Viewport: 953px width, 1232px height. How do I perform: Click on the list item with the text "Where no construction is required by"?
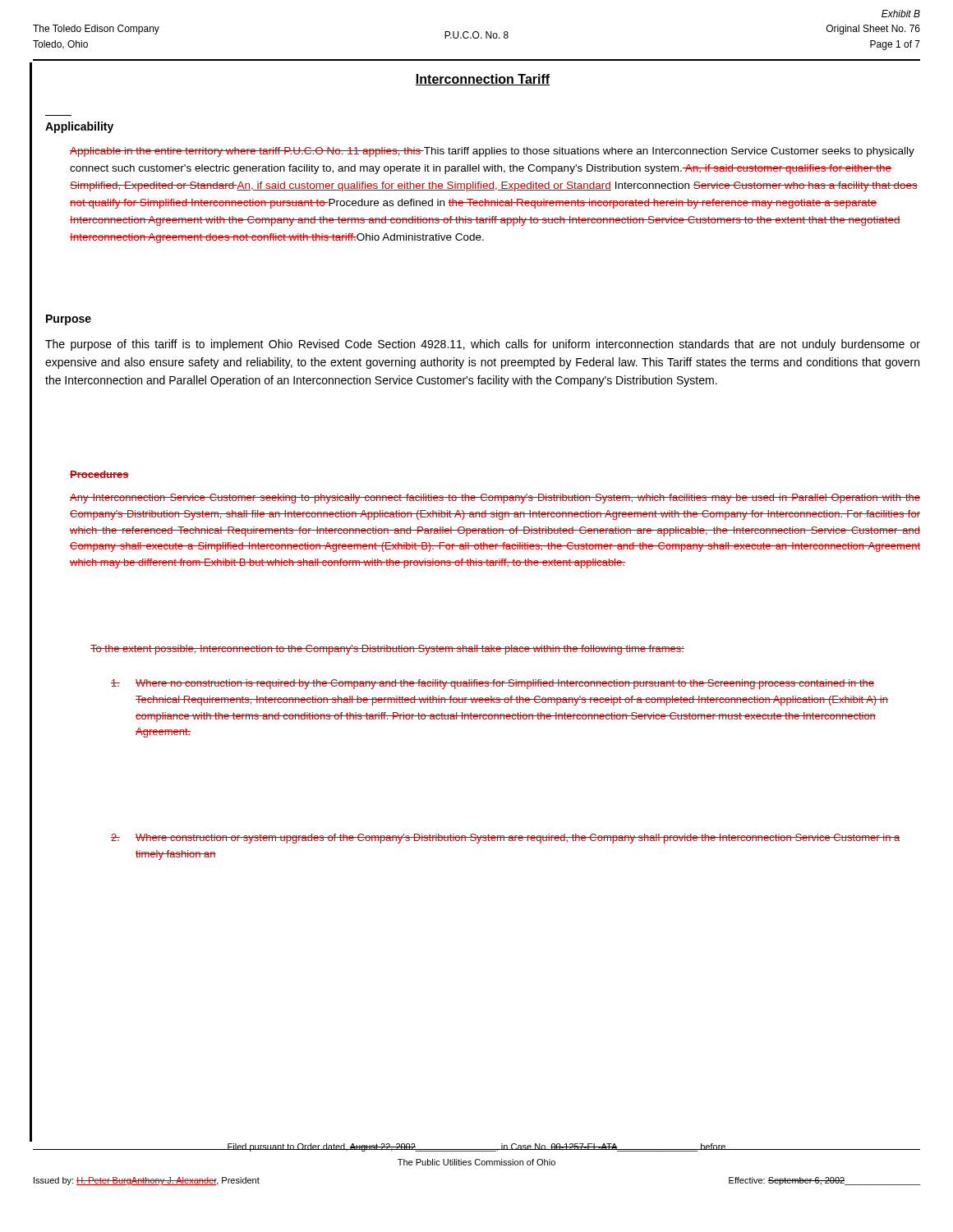coord(516,708)
